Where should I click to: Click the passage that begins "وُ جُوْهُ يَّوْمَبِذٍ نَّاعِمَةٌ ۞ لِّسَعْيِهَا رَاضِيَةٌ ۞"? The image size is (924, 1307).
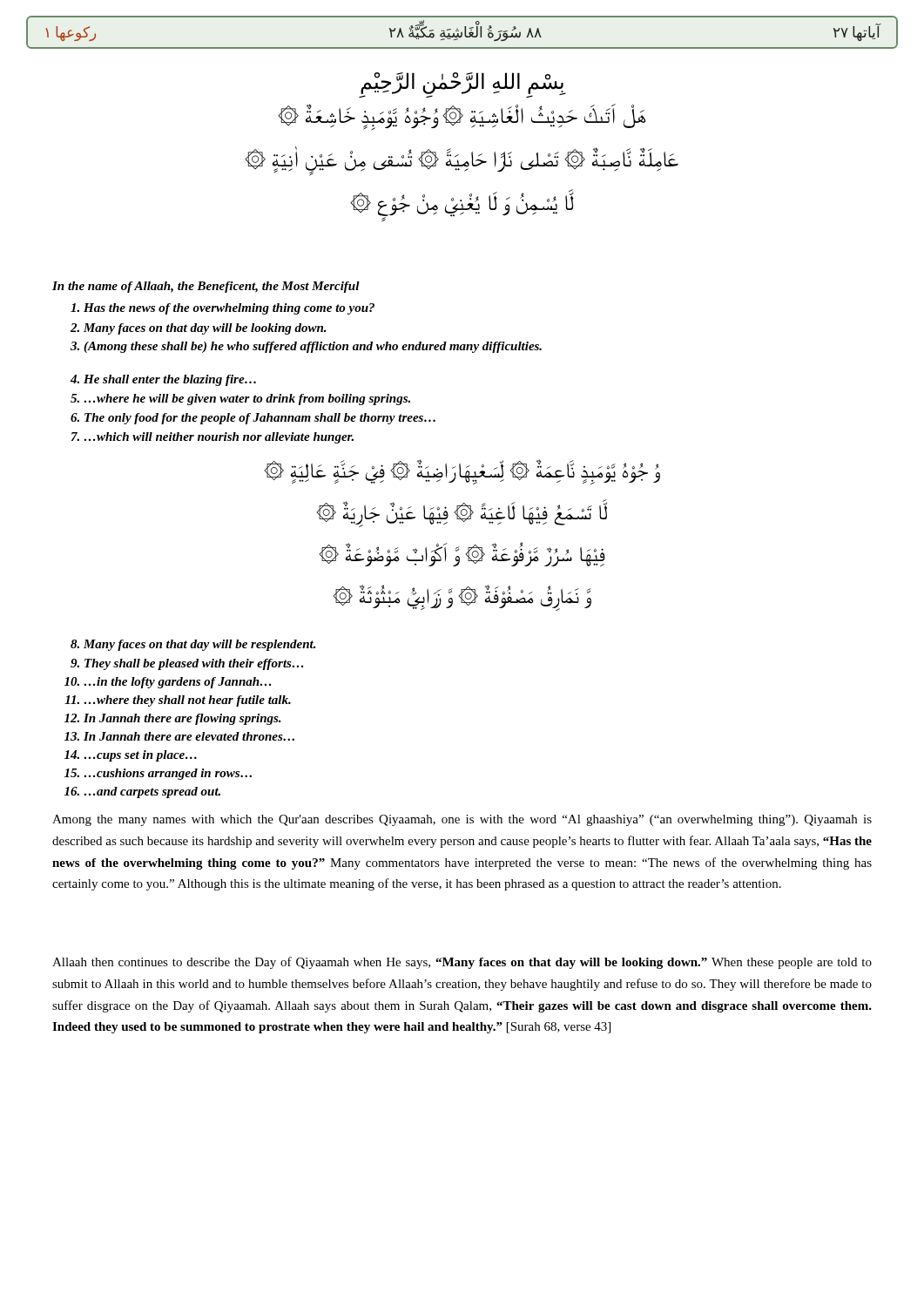(x=462, y=533)
